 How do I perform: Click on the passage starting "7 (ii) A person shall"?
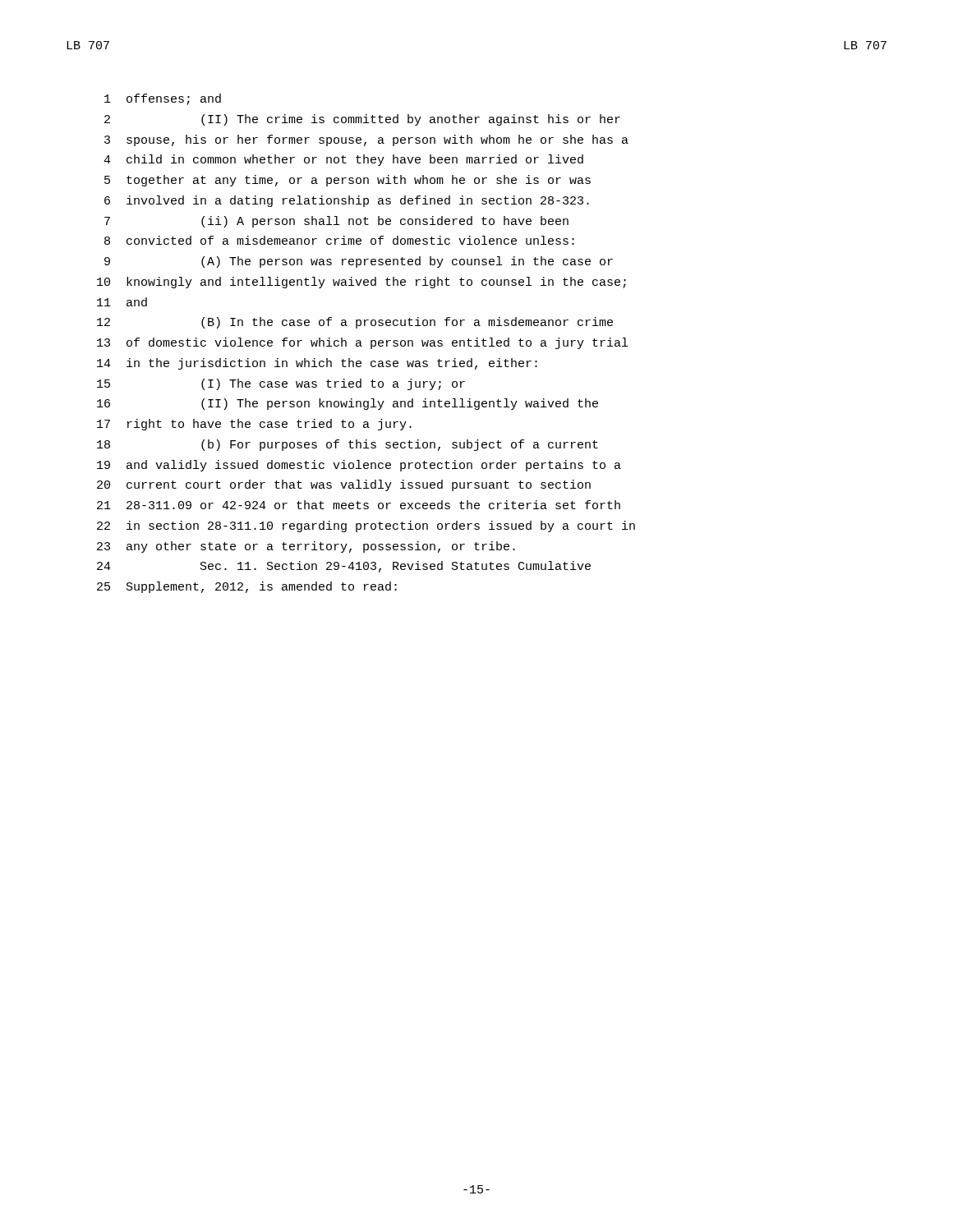pyautogui.click(x=476, y=222)
